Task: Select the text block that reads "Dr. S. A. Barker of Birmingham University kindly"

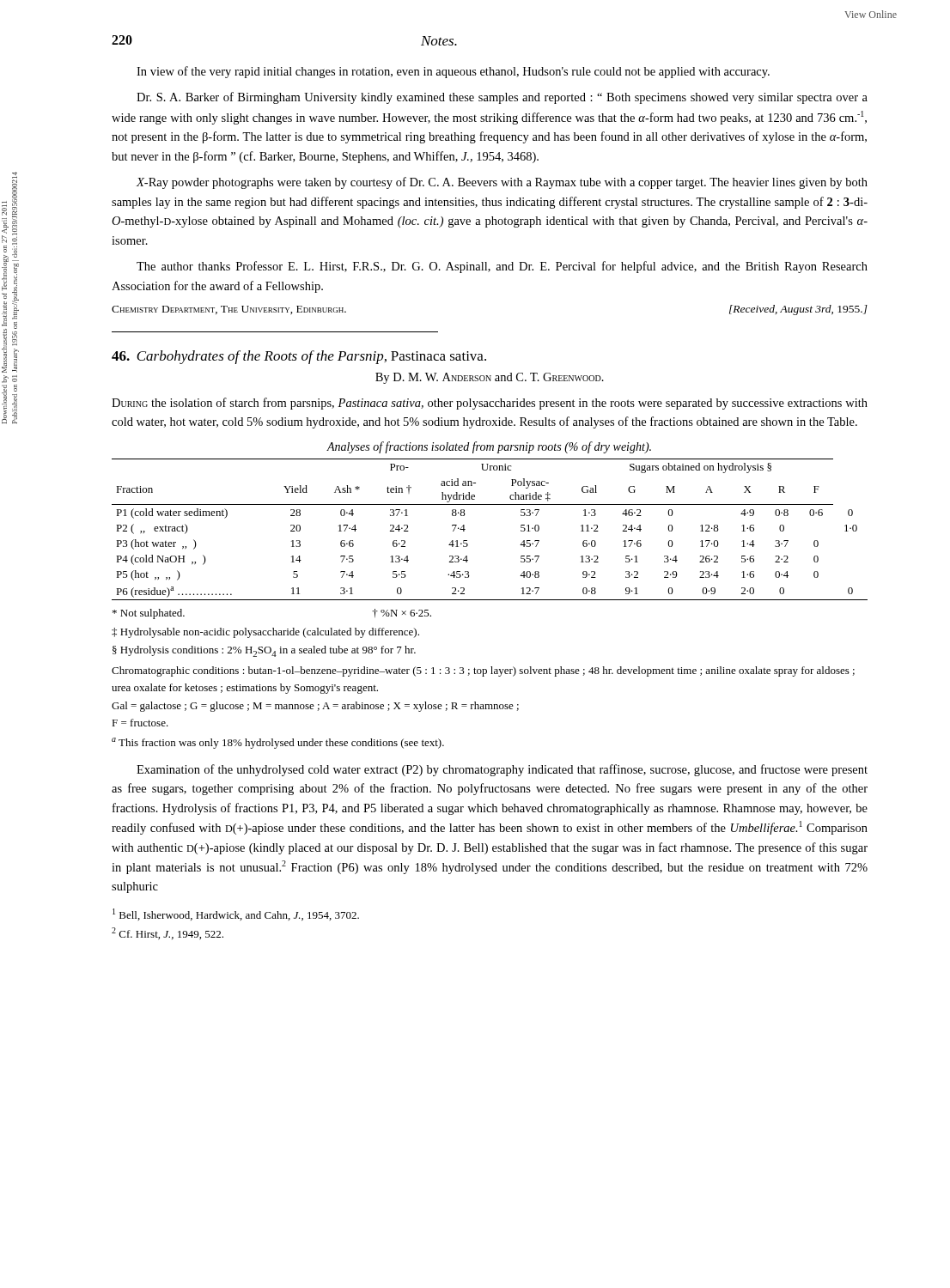Action: [x=490, y=127]
